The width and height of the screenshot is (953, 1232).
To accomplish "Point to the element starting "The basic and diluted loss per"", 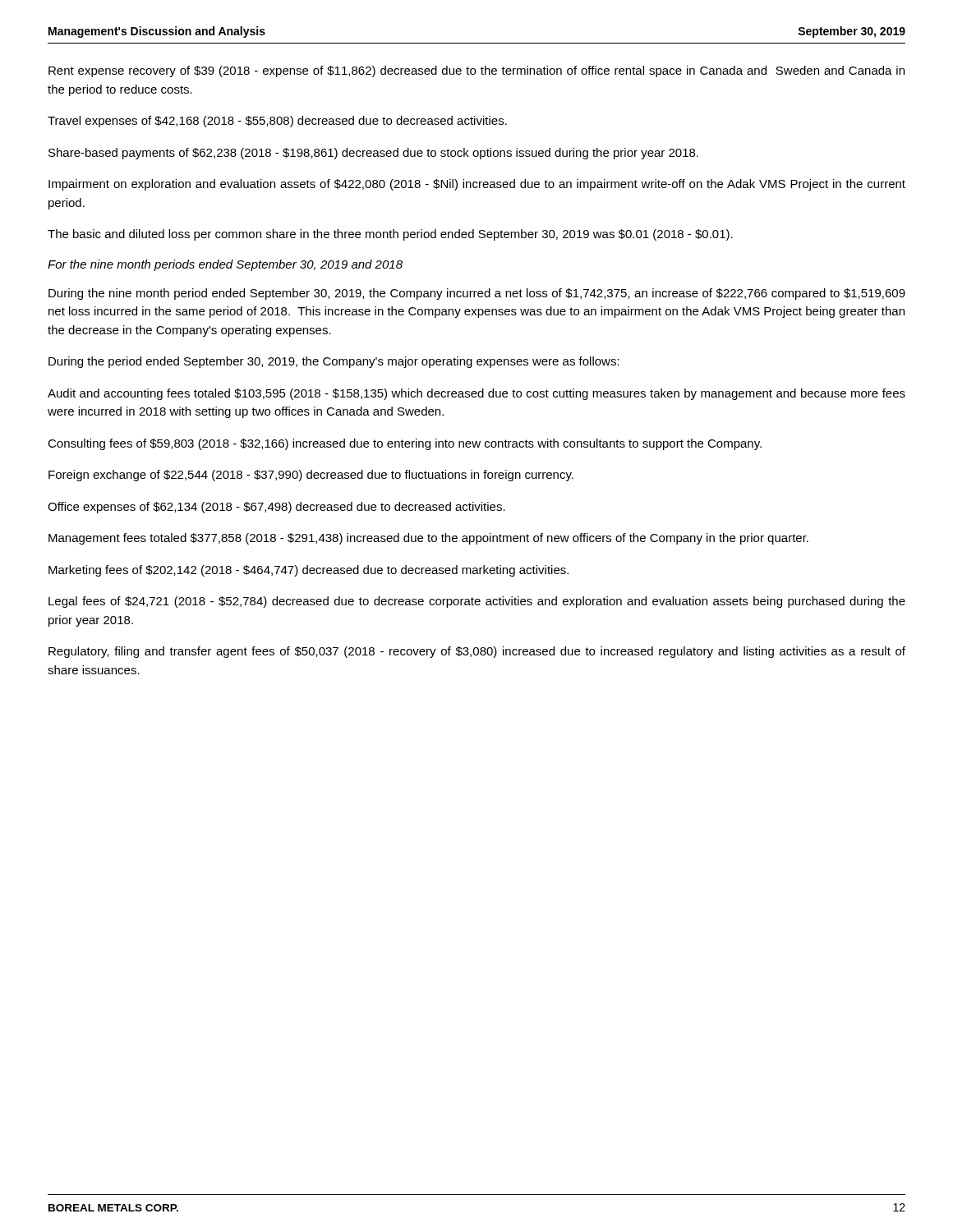I will [391, 234].
